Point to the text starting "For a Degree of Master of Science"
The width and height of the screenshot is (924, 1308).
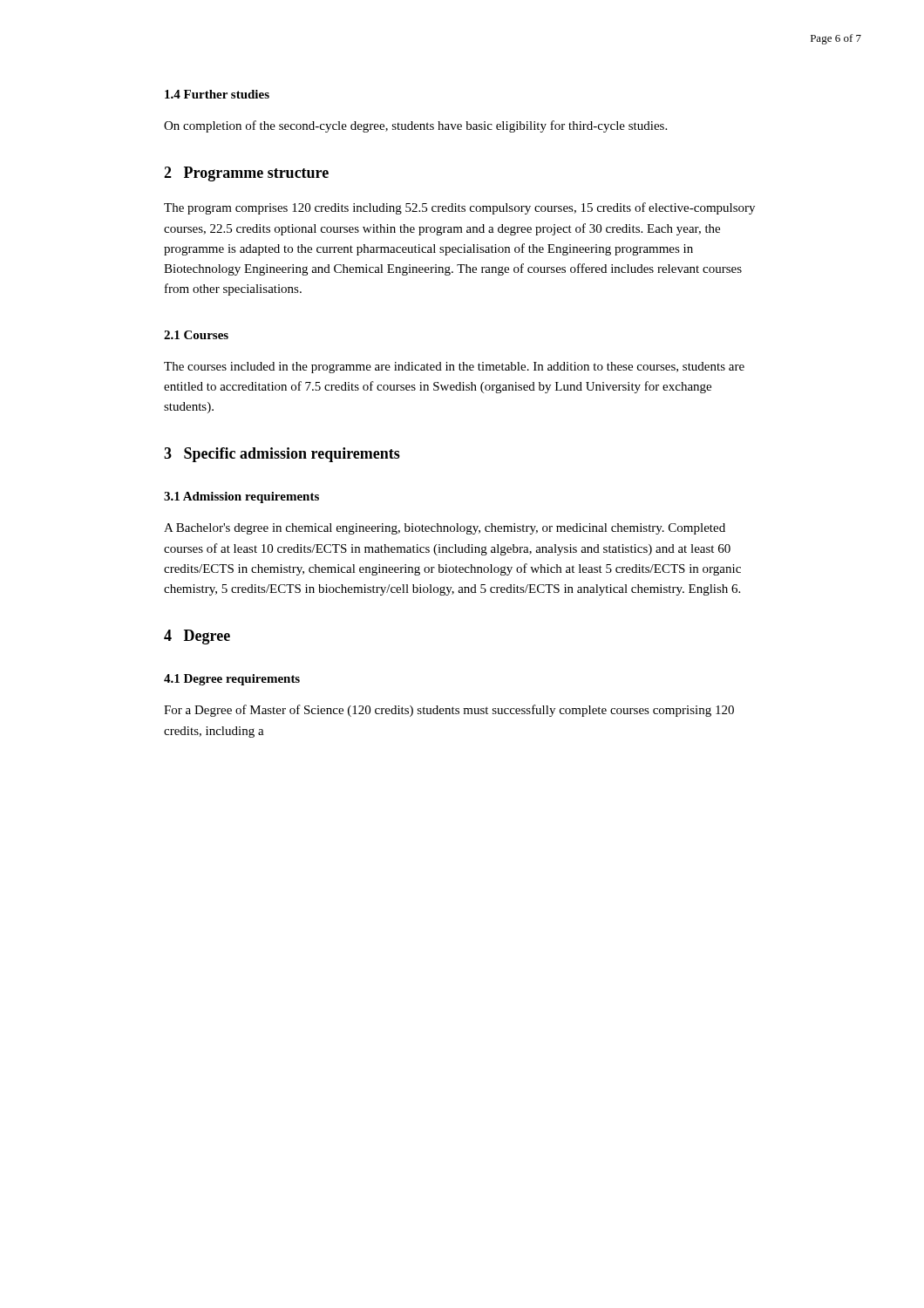449,720
